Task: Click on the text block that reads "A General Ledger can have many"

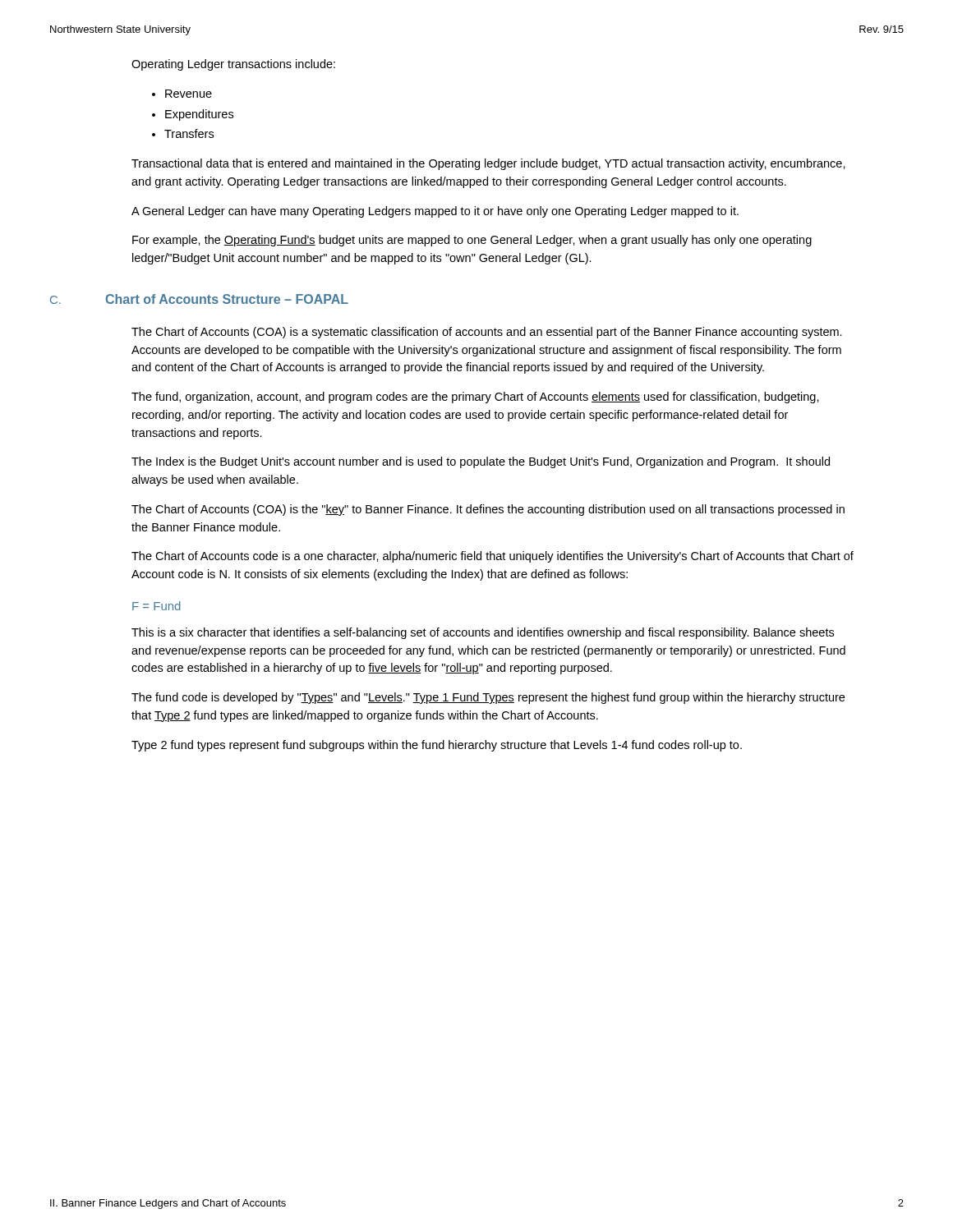Action: click(435, 211)
